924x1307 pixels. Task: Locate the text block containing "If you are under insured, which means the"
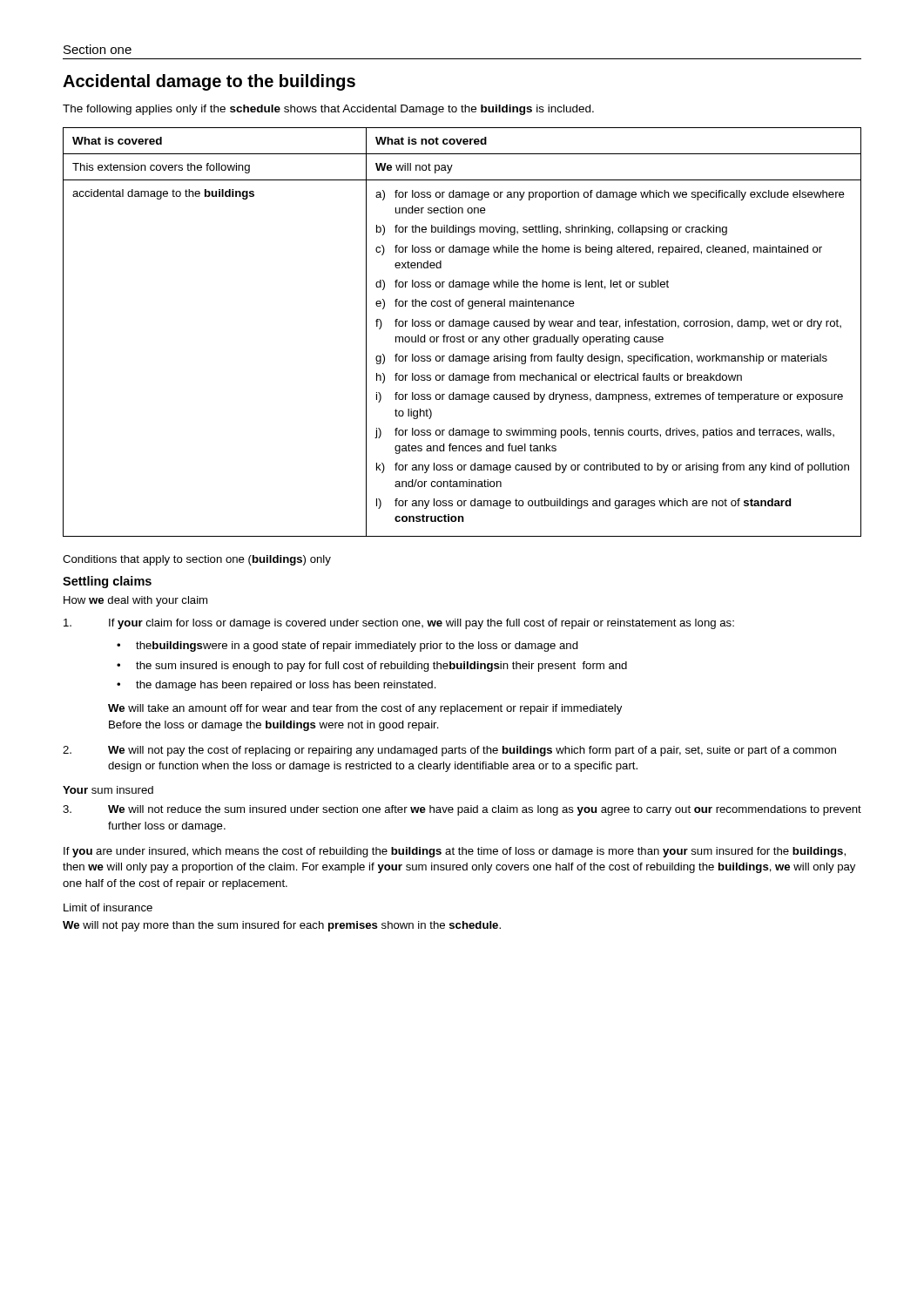pos(459,867)
